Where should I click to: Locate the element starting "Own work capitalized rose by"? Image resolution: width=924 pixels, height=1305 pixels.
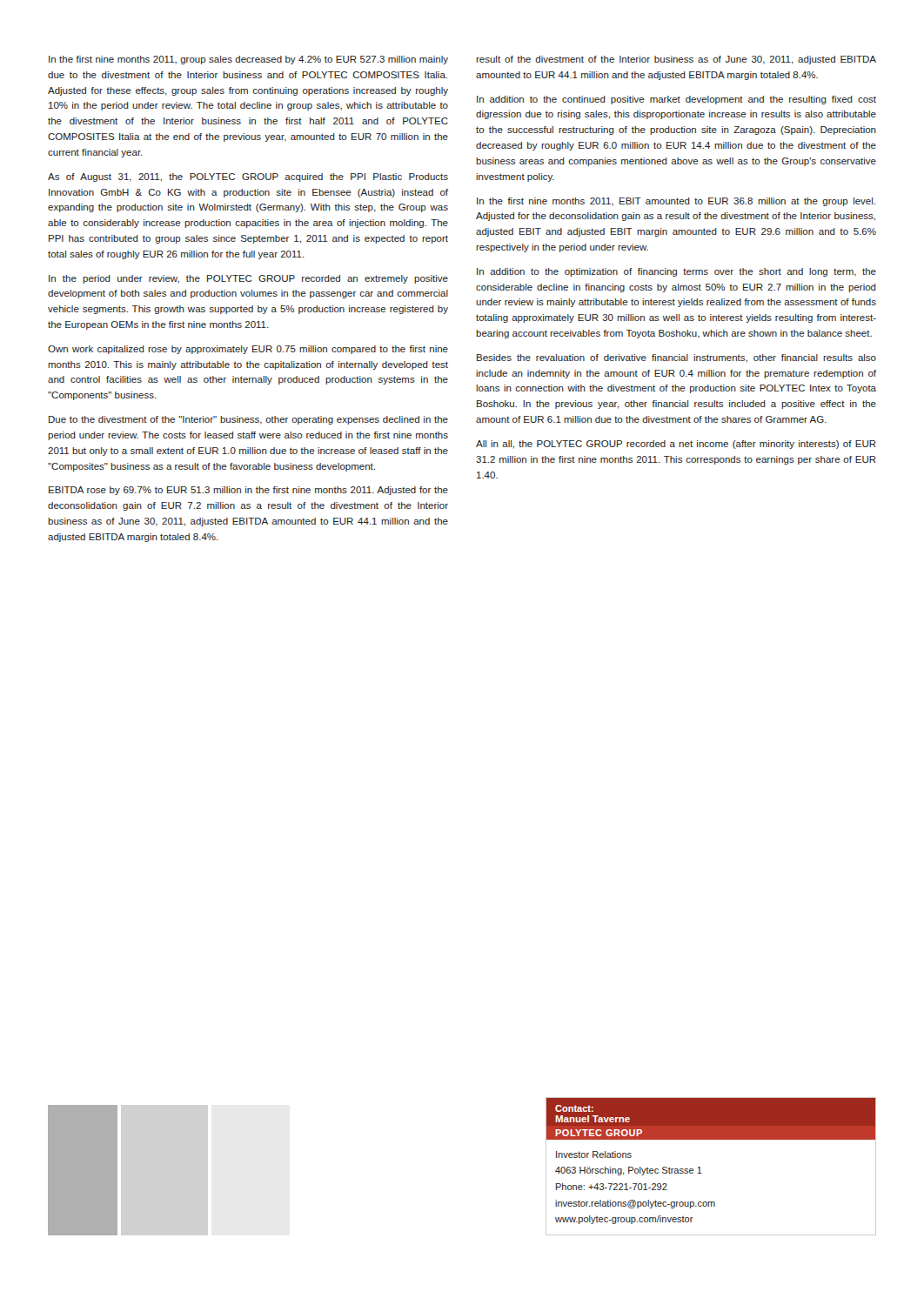pyautogui.click(x=248, y=373)
